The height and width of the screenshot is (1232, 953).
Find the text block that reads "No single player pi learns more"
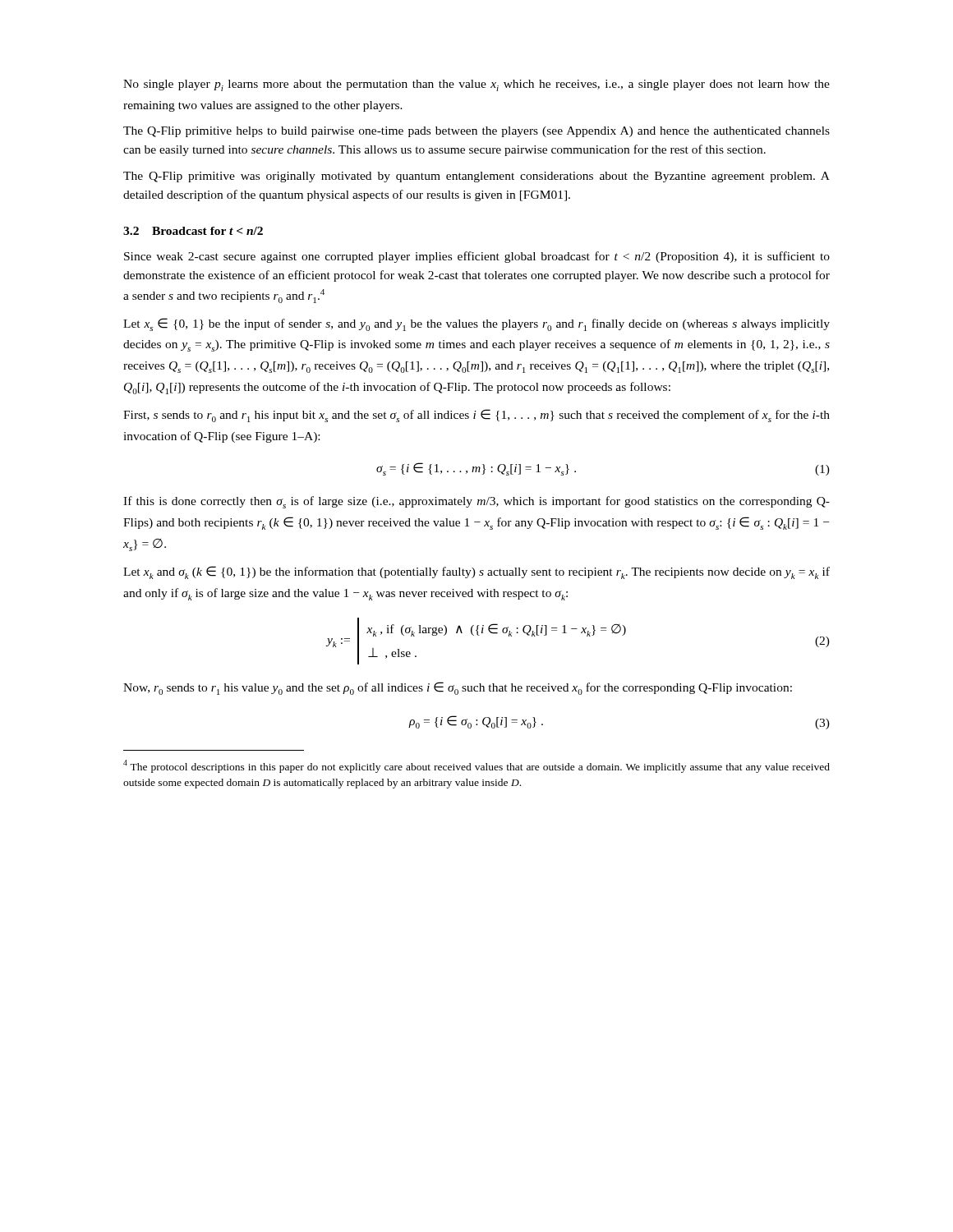(x=476, y=139)
